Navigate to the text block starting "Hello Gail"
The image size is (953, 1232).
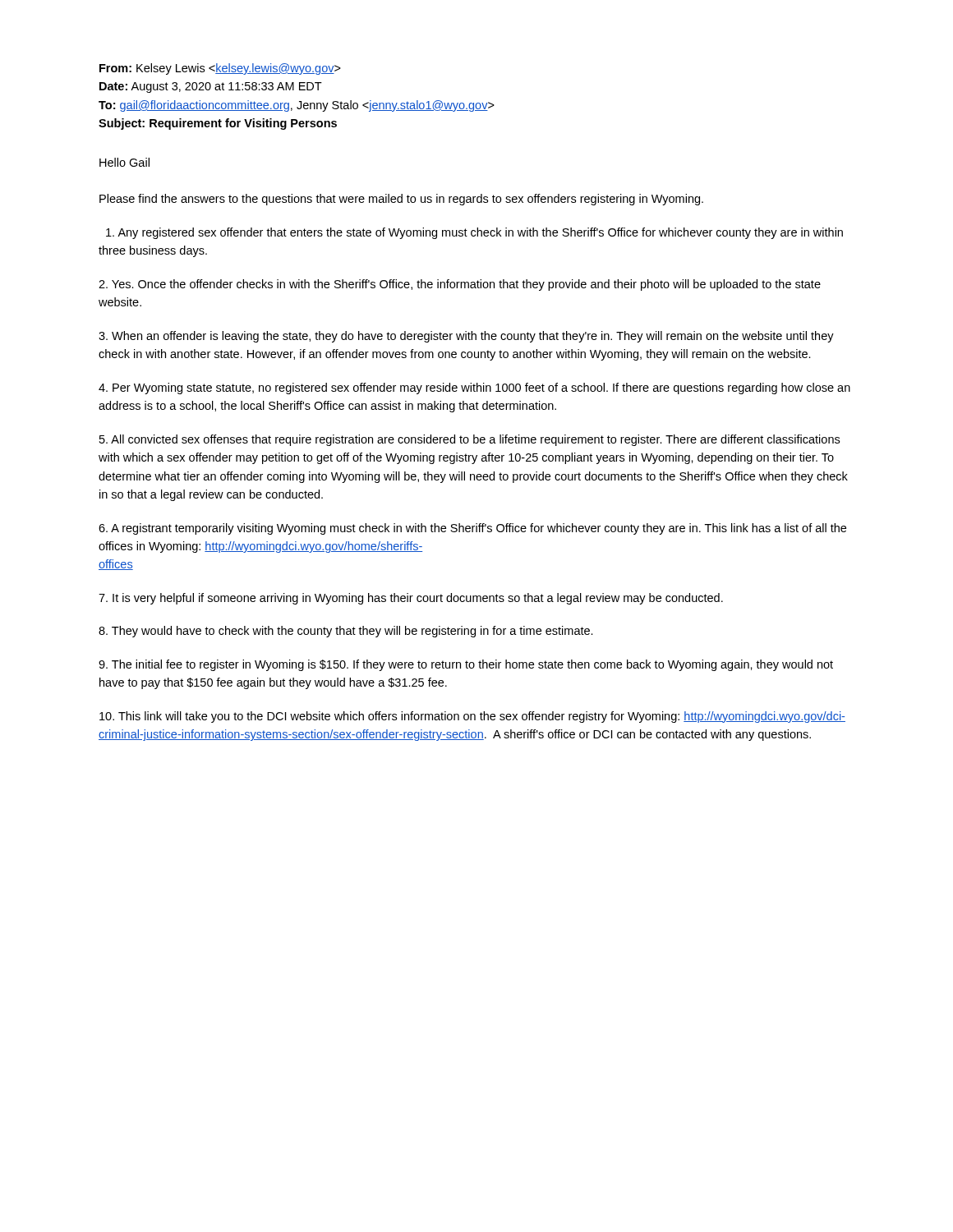click(124, 163)
